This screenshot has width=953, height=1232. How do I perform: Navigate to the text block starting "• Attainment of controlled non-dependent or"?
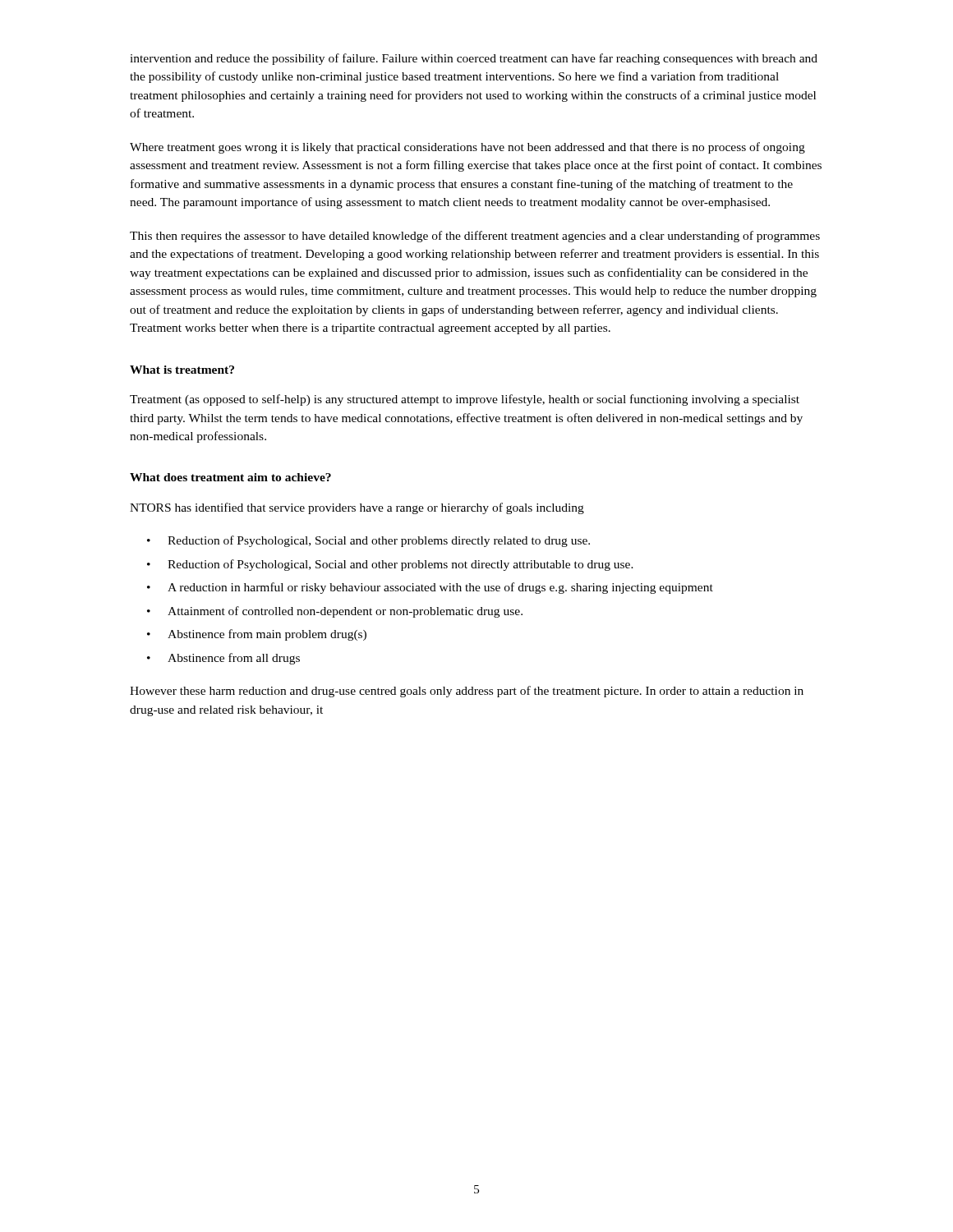[485, 611]
